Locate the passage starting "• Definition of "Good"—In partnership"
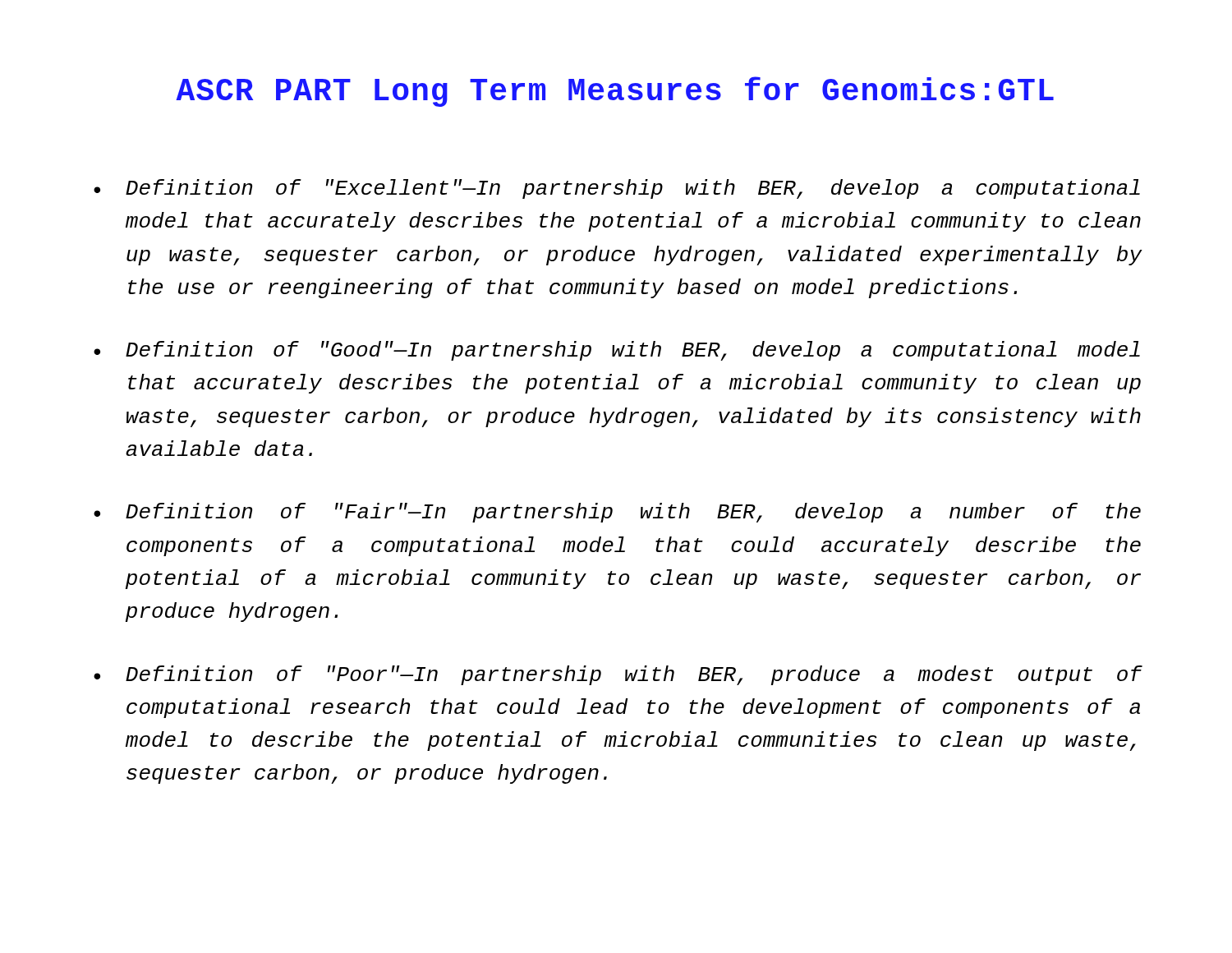 coord(616,401)
